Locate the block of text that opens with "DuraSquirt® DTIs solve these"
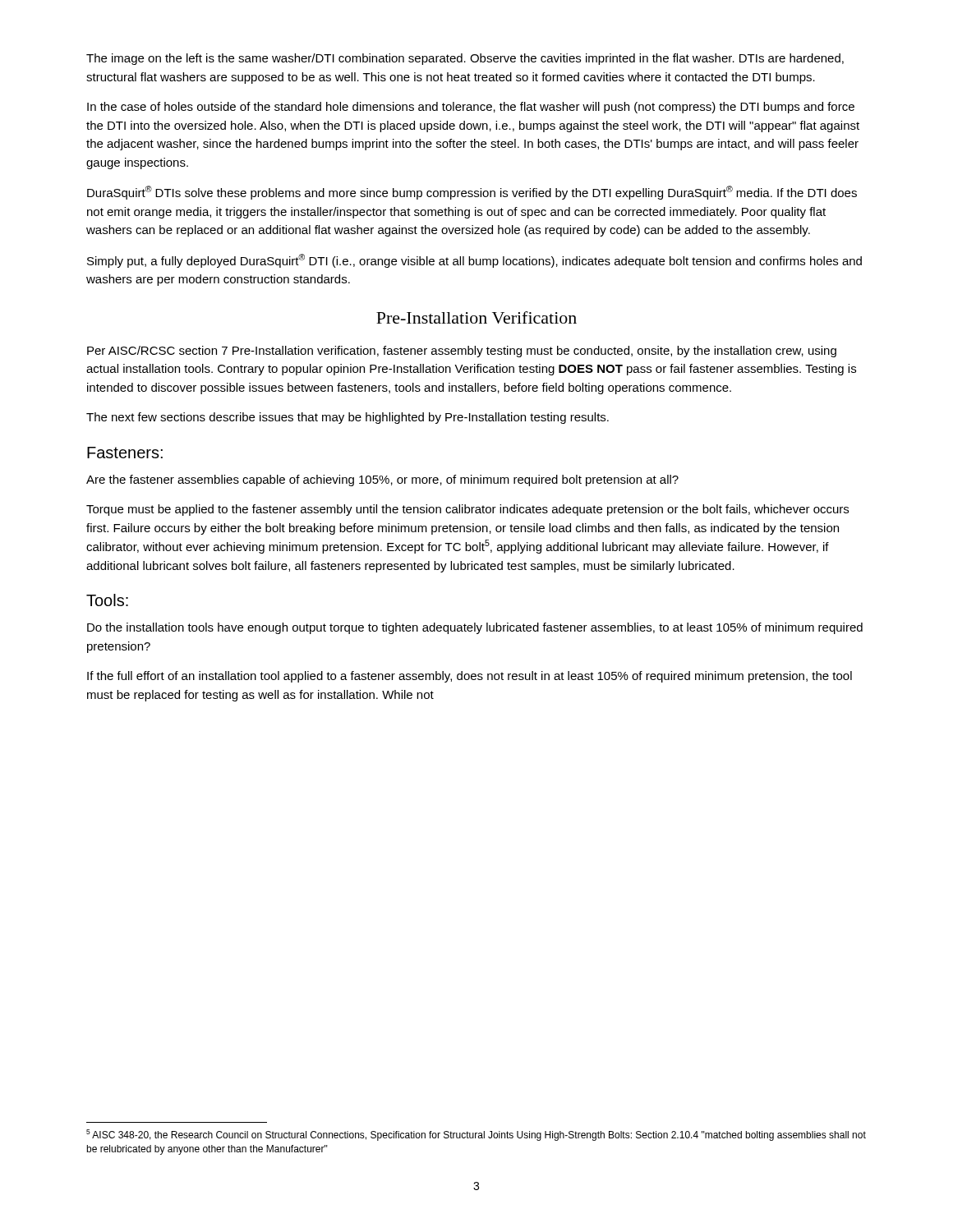The height and width of the screenshot is (1232, 953). tap(472, 210)
